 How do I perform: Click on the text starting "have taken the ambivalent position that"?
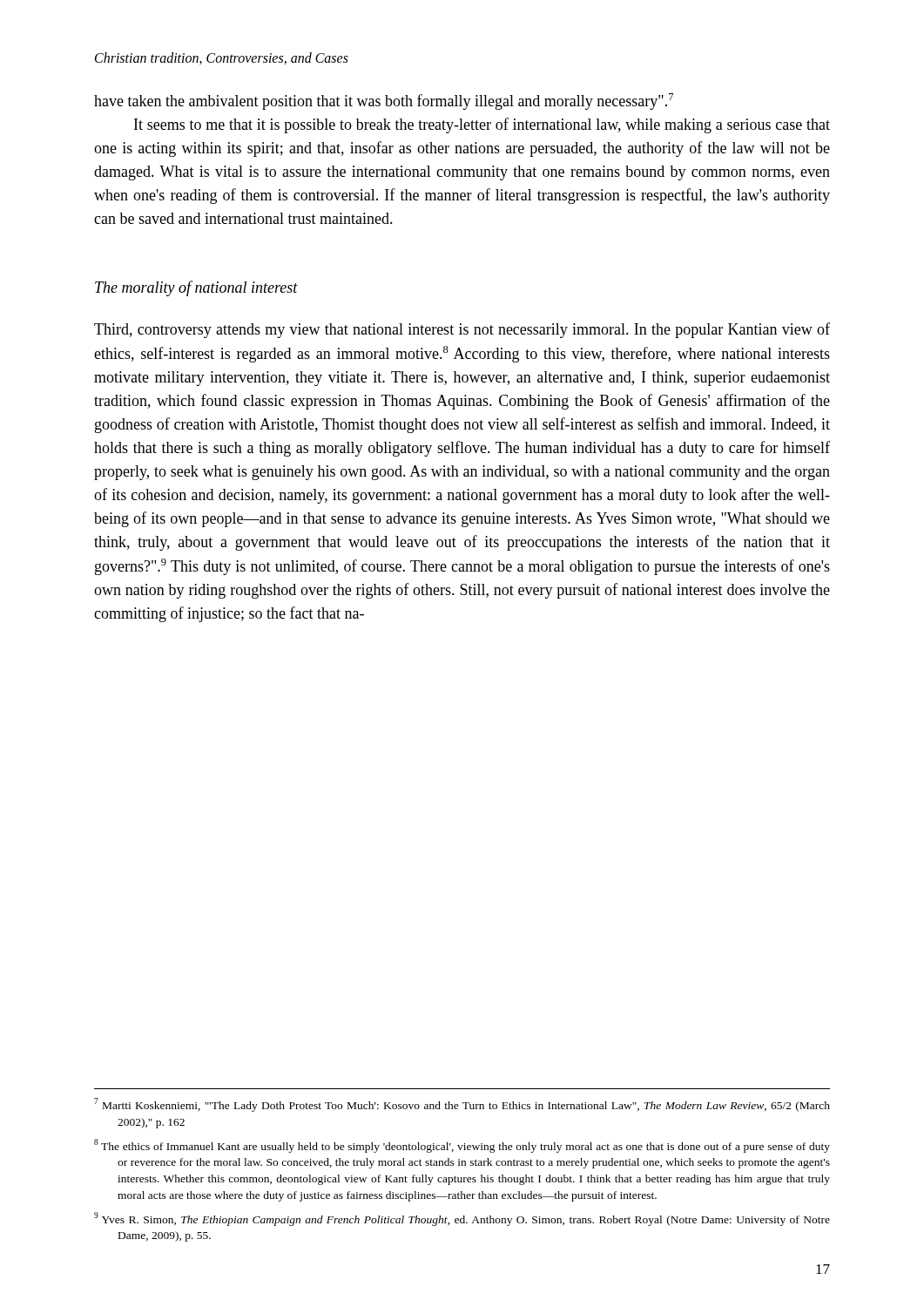pos(462,160)
